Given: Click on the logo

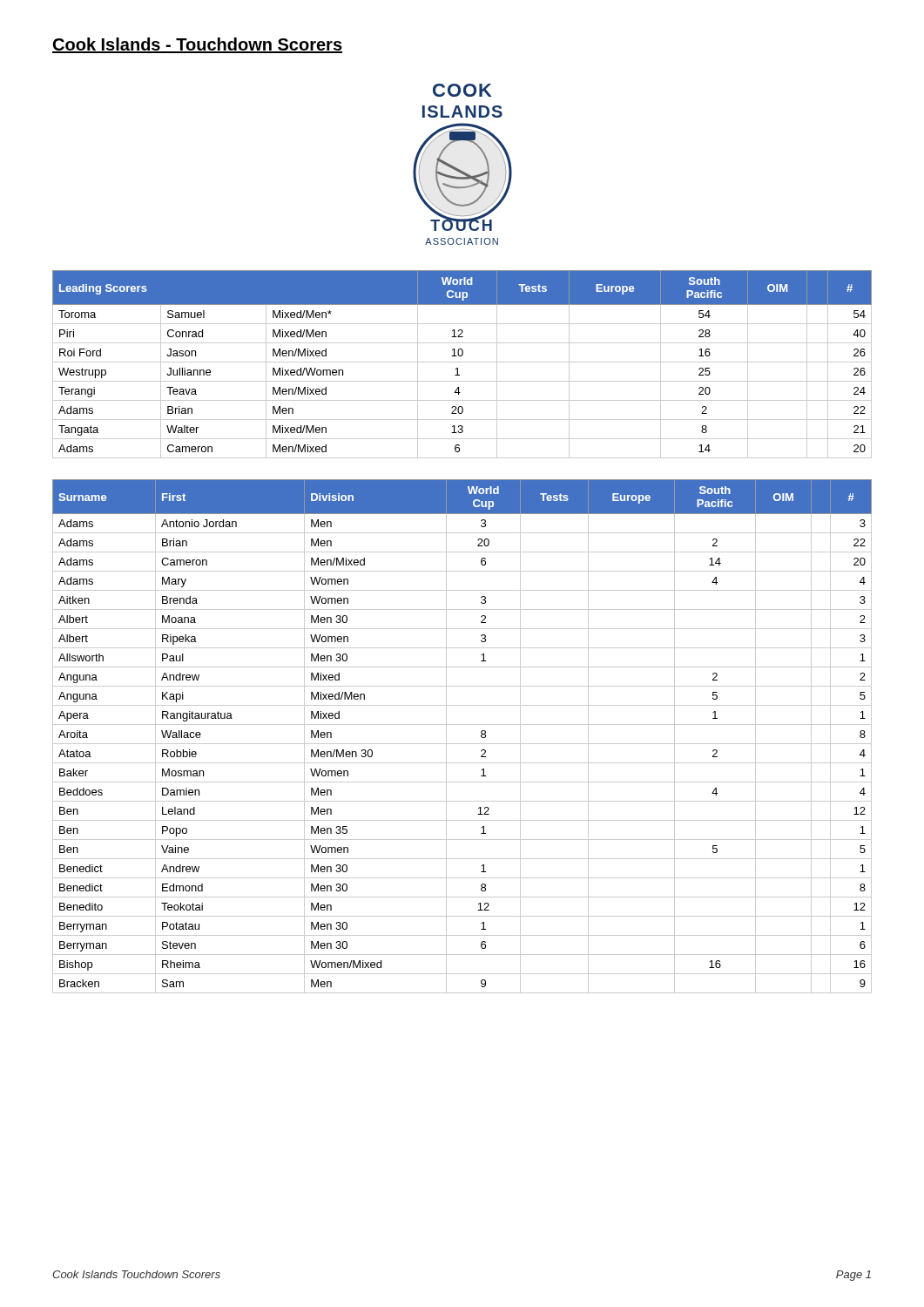Looking at the screenshot, I should pyautogui.click(x=462, y=161).
